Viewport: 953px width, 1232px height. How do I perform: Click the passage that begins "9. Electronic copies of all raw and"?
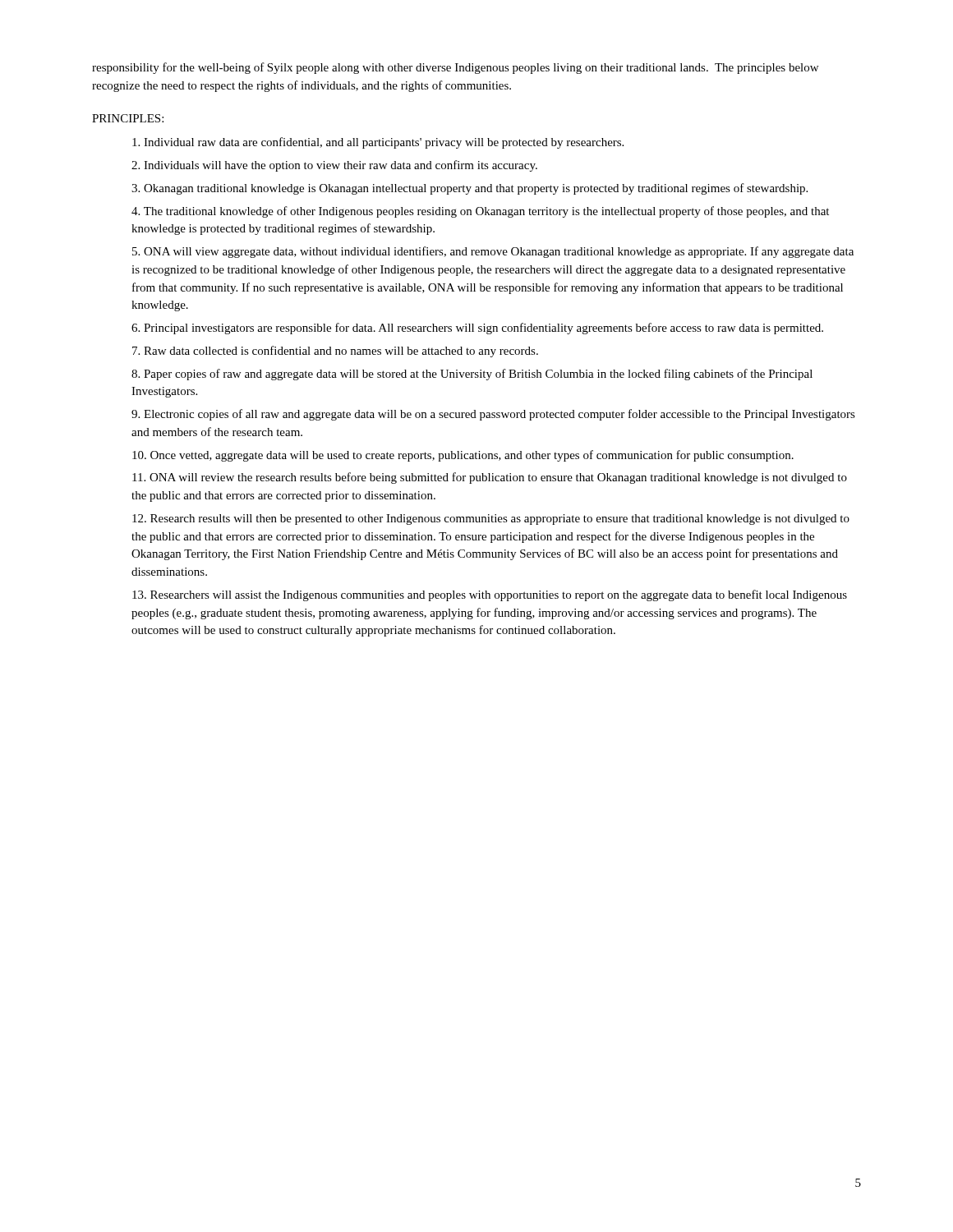(x=493, y=423)
